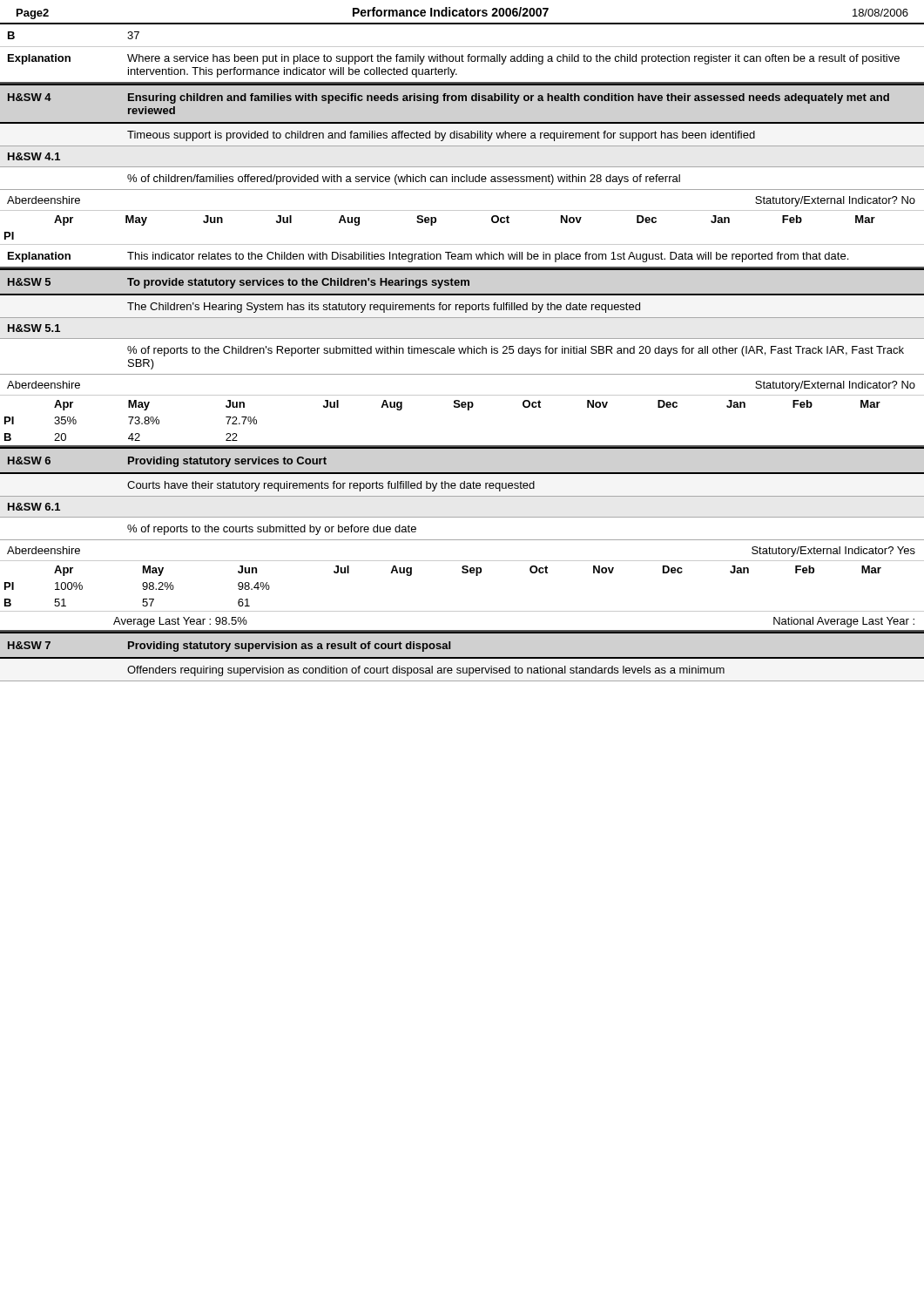Locate the region starting "The Children's Hearing System has its"
Screen dimensions: 1307x924
pyautogui.click(x=462, y=306)
